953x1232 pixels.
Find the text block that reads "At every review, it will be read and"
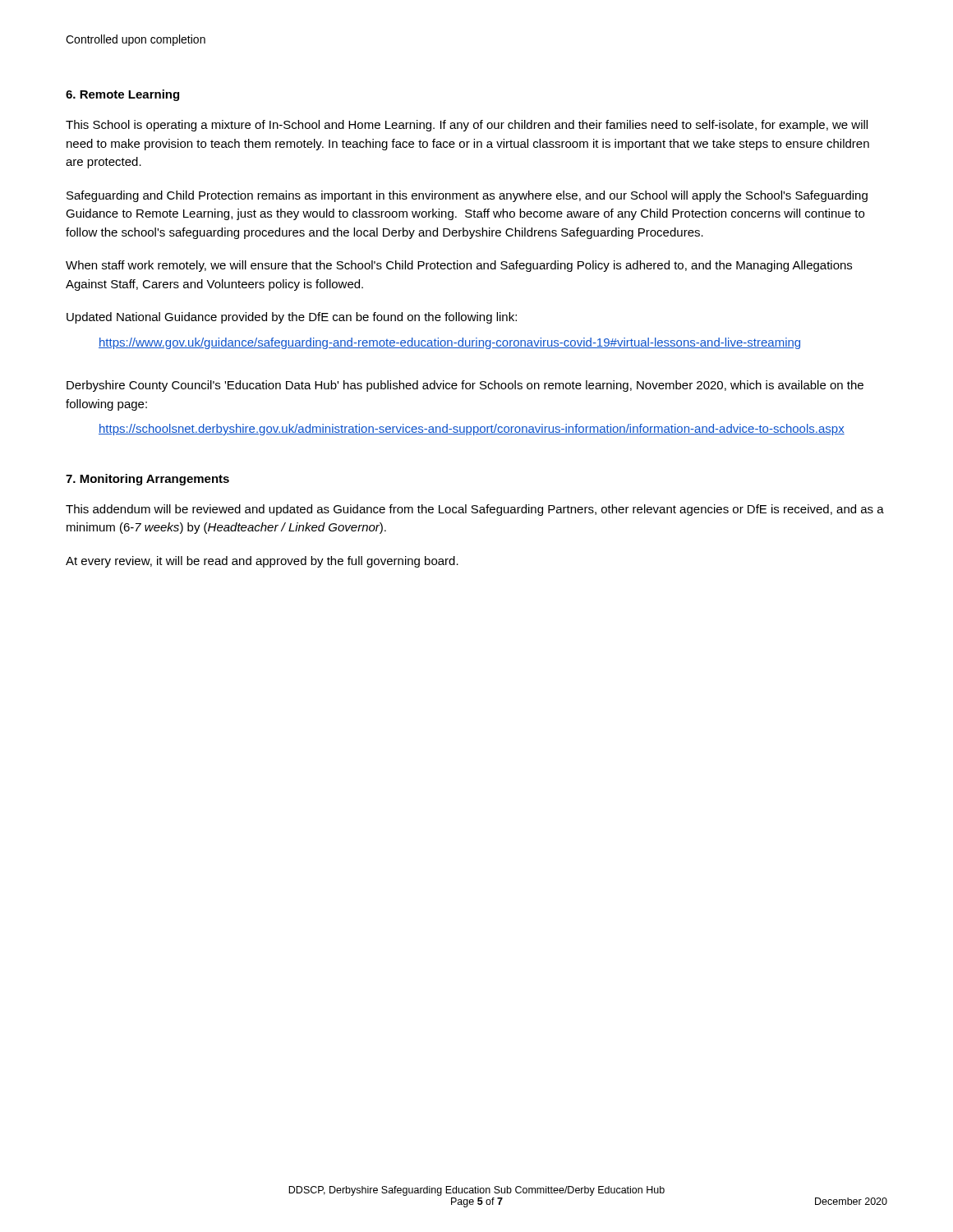click(x=262, y=560)
